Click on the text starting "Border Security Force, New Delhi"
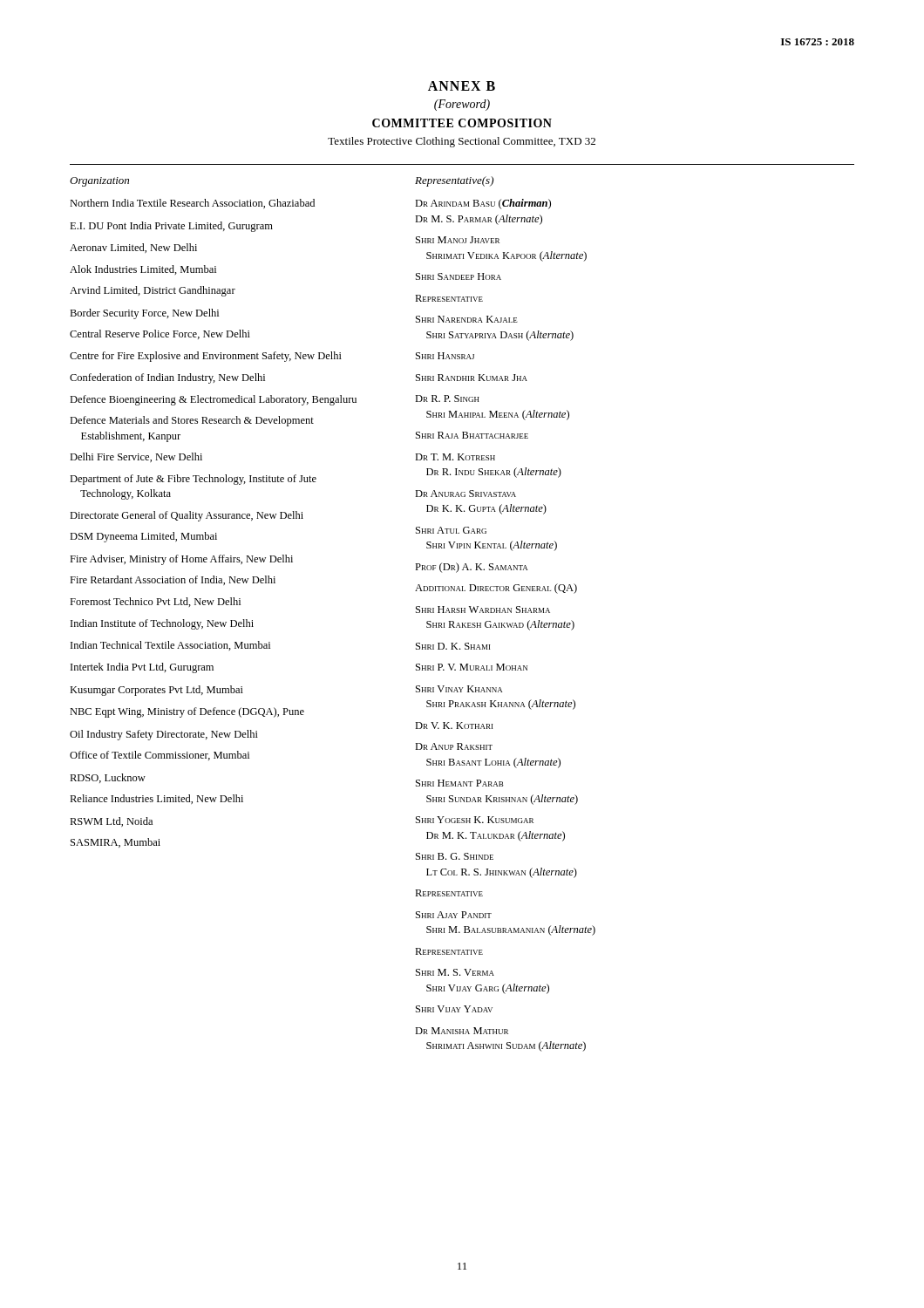Viewport: 924px width, 1308px height. (145, 313)
